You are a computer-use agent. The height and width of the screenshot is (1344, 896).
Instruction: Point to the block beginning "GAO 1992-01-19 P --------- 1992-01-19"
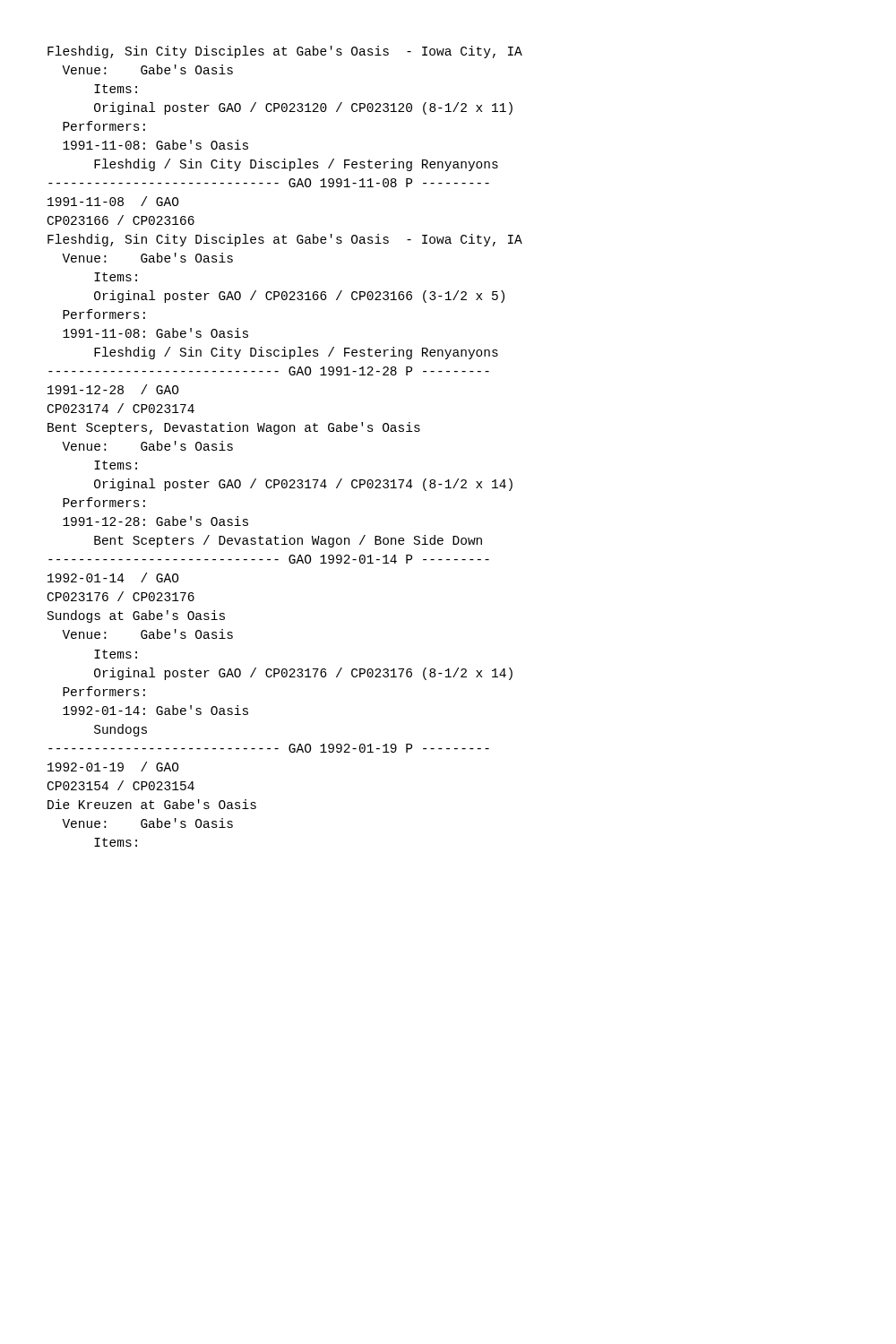(x=269, y=748)
